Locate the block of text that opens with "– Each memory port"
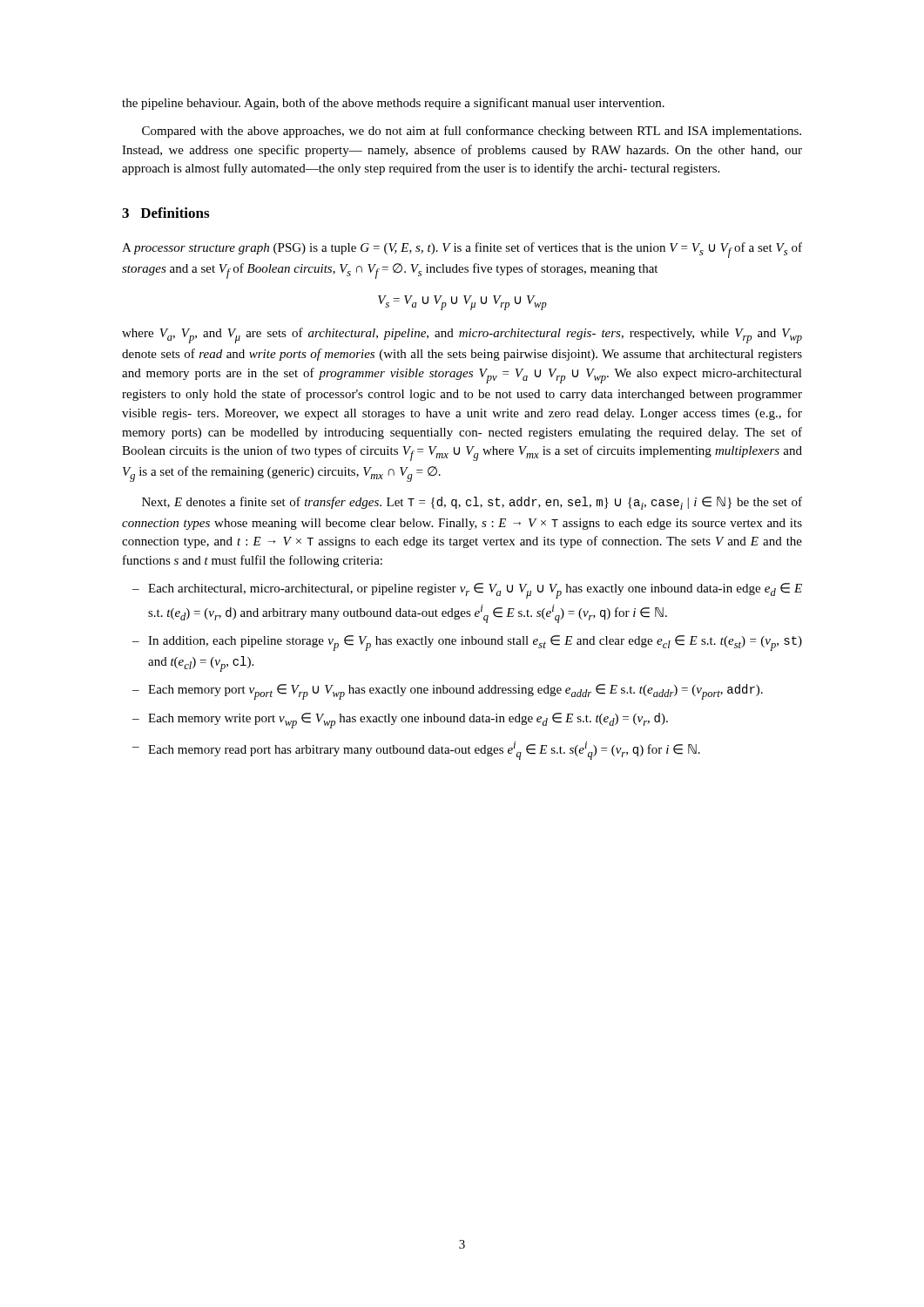This screenshot has height=1307, width=924. tap(467, 691)
